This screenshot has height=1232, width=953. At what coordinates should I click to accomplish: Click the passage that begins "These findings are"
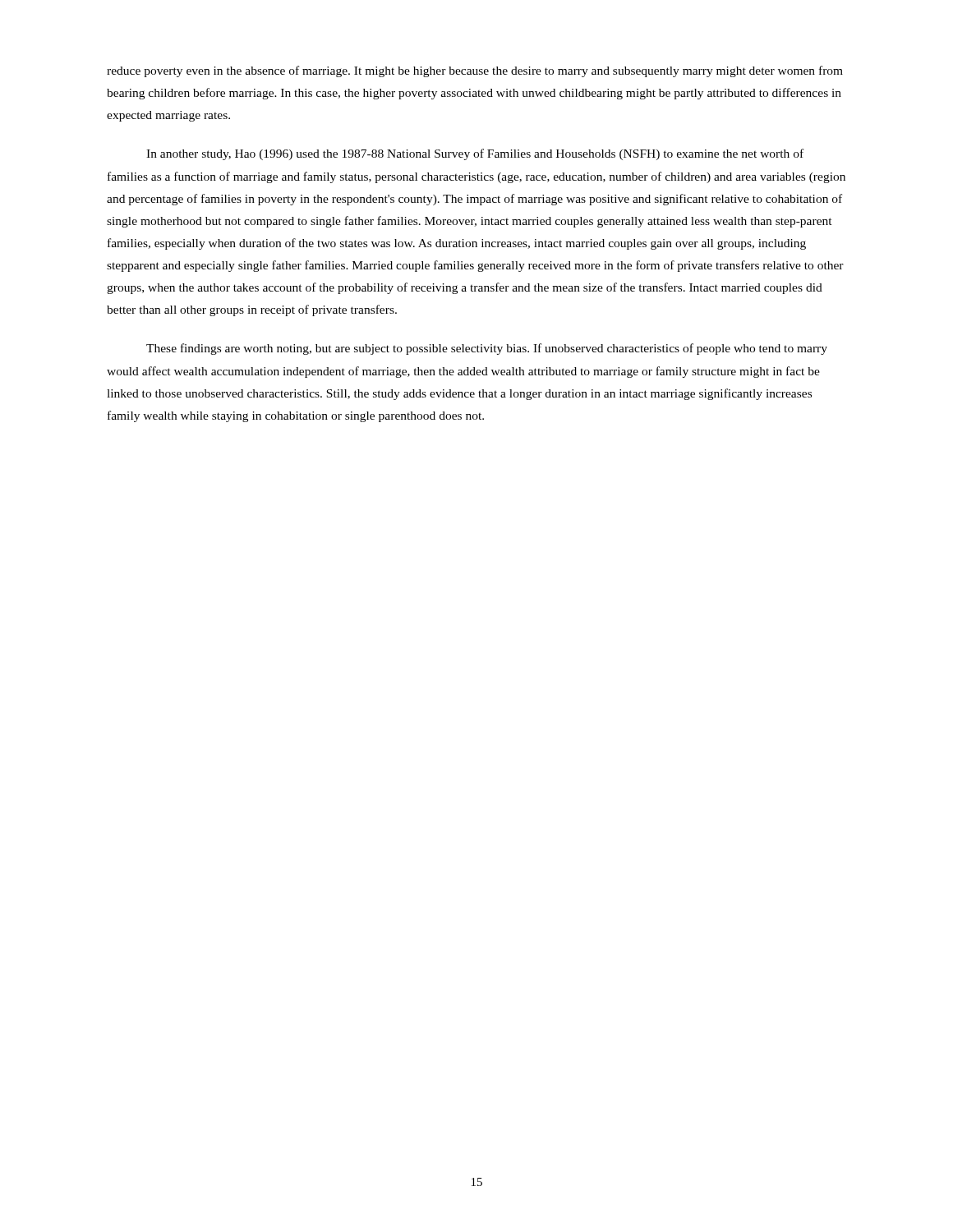476,382
